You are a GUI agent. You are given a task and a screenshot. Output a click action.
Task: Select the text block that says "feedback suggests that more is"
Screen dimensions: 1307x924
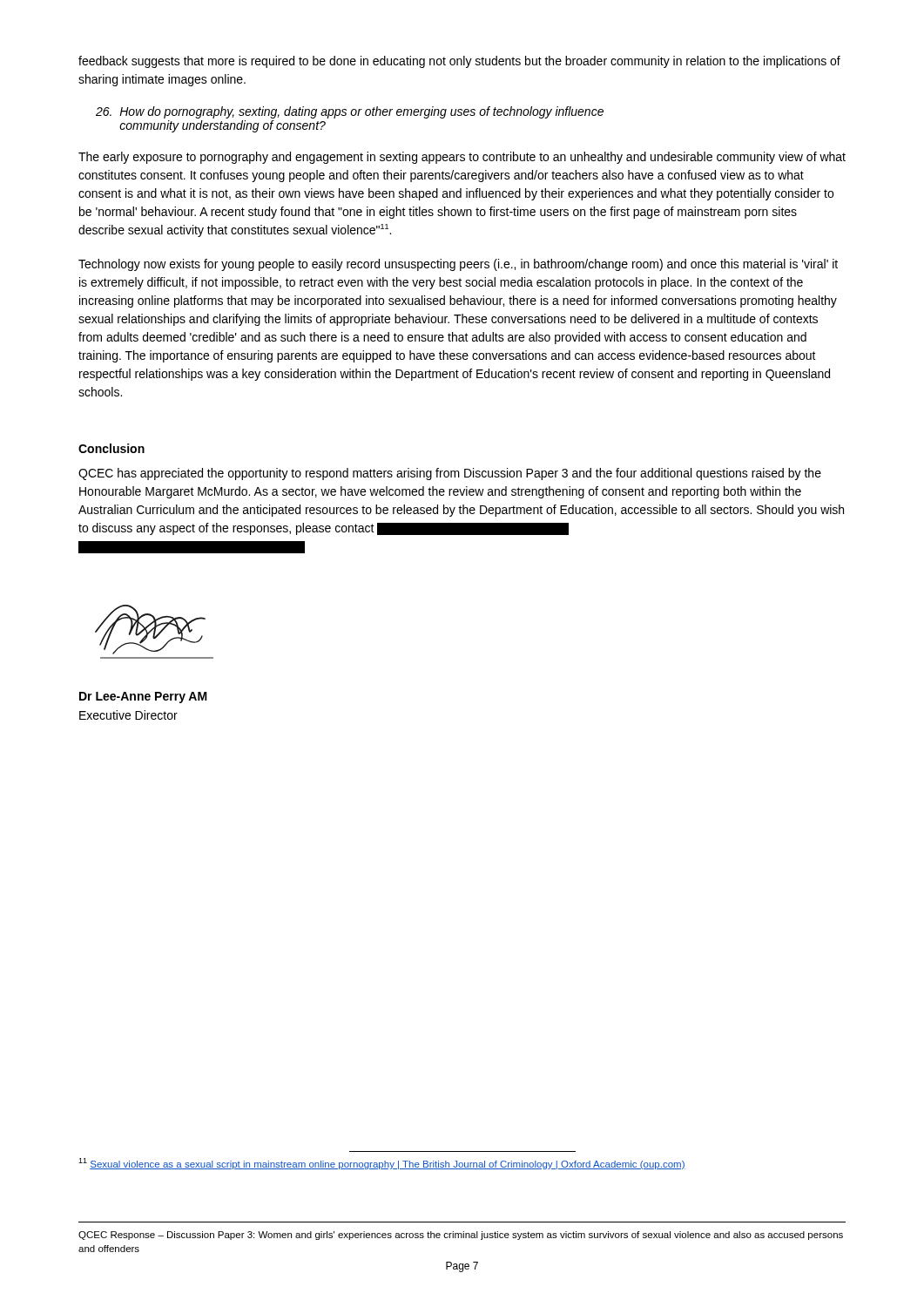[459, 70]
